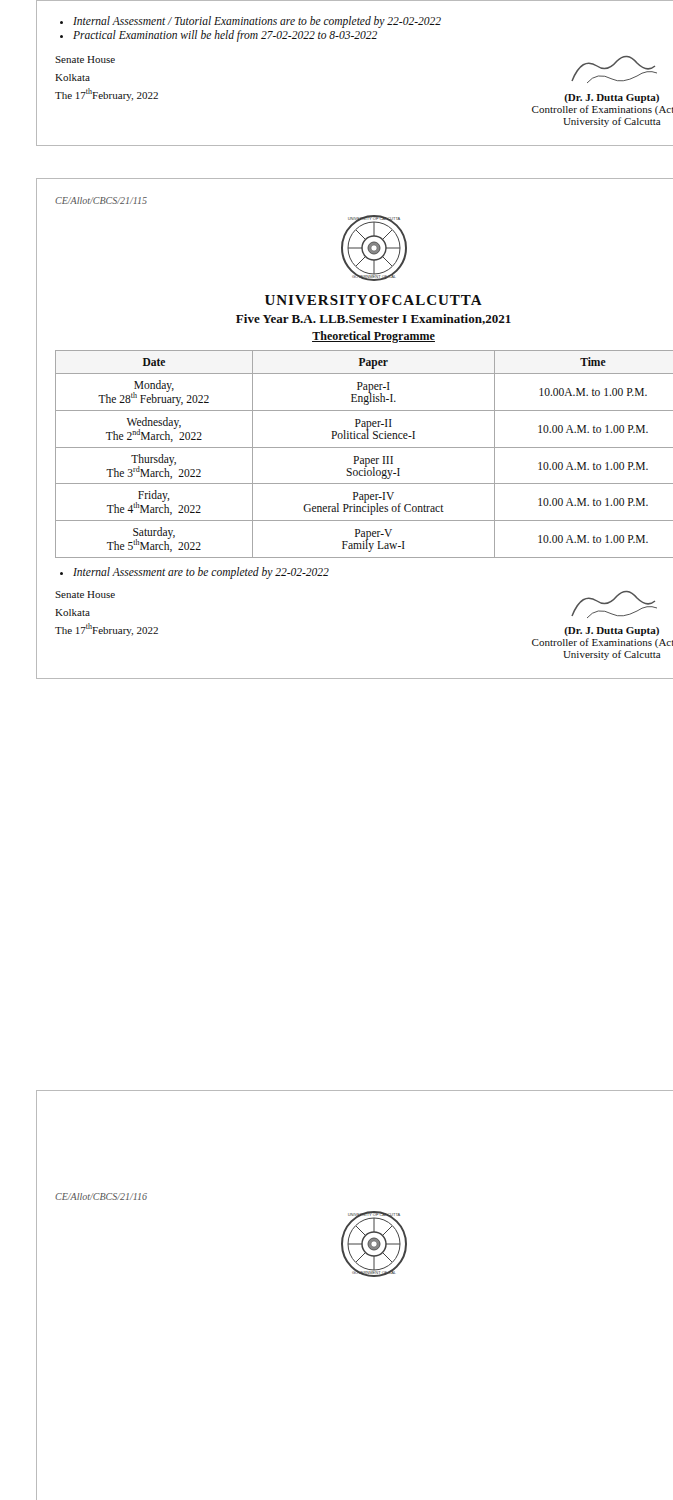
Task: Find the table that mentions "Paper-I English-I."
Action: click(x=364, y=454)
